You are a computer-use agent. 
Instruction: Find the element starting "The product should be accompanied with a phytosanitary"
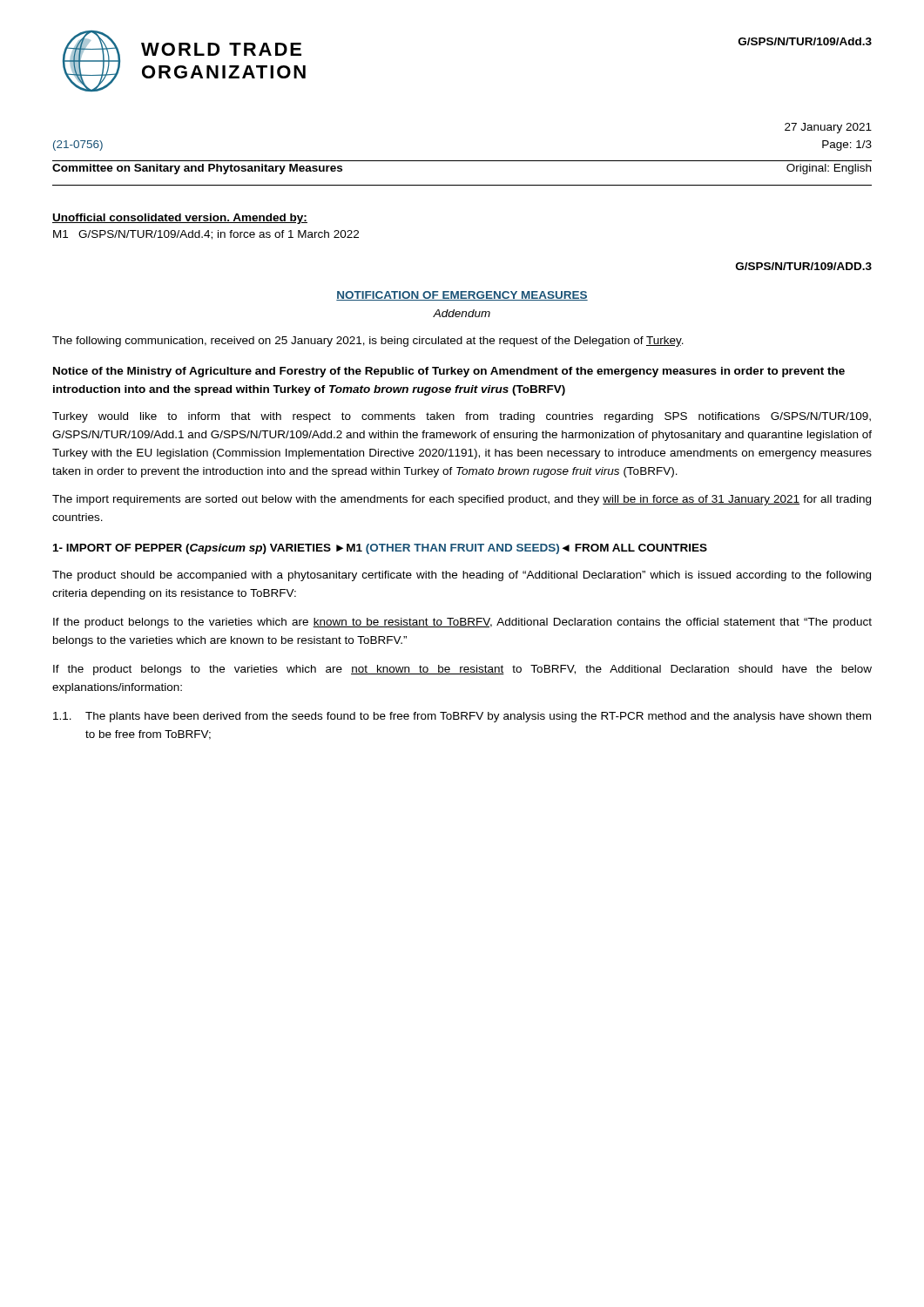462,584
